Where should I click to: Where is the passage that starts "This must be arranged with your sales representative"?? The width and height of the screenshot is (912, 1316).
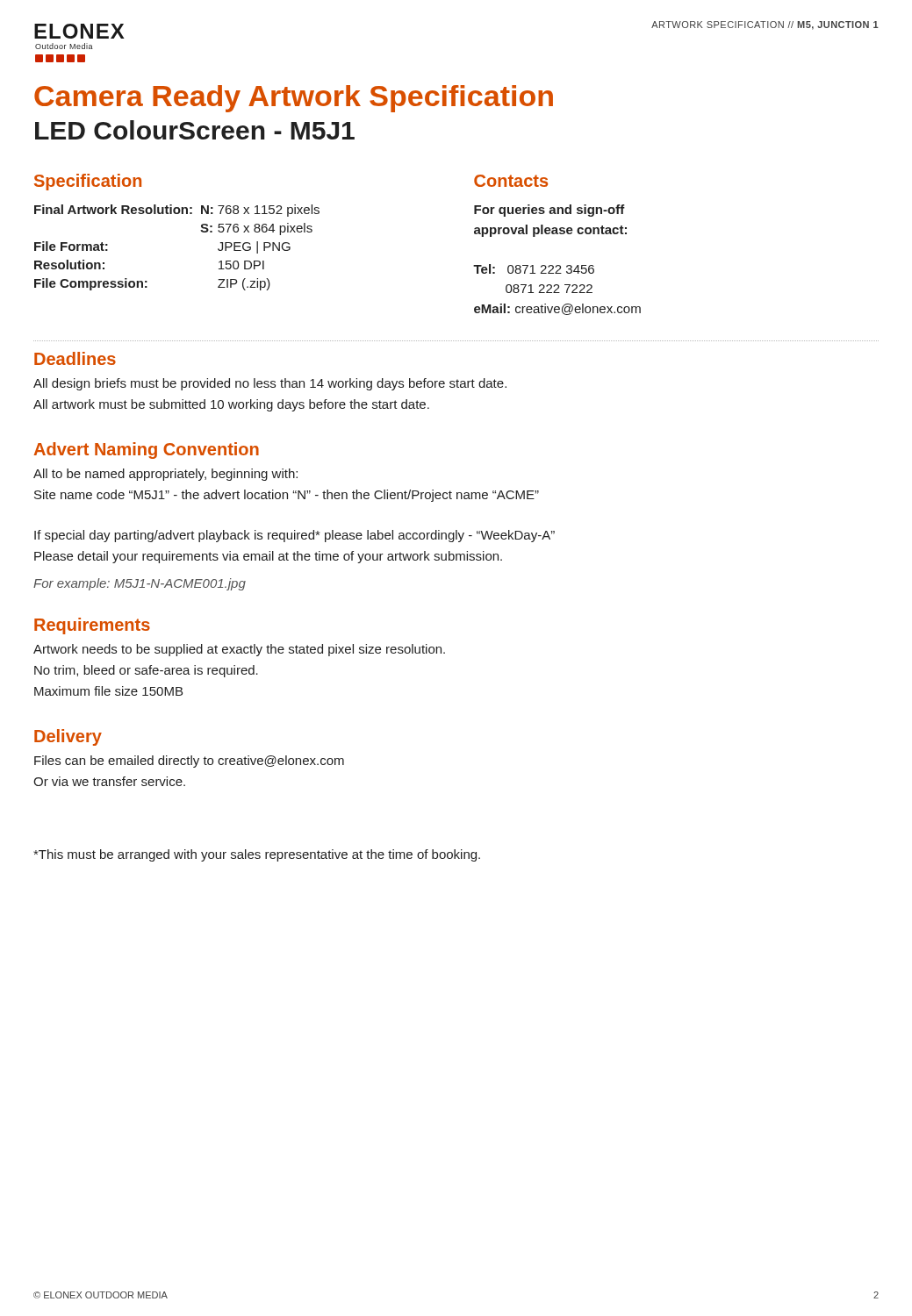257,854
